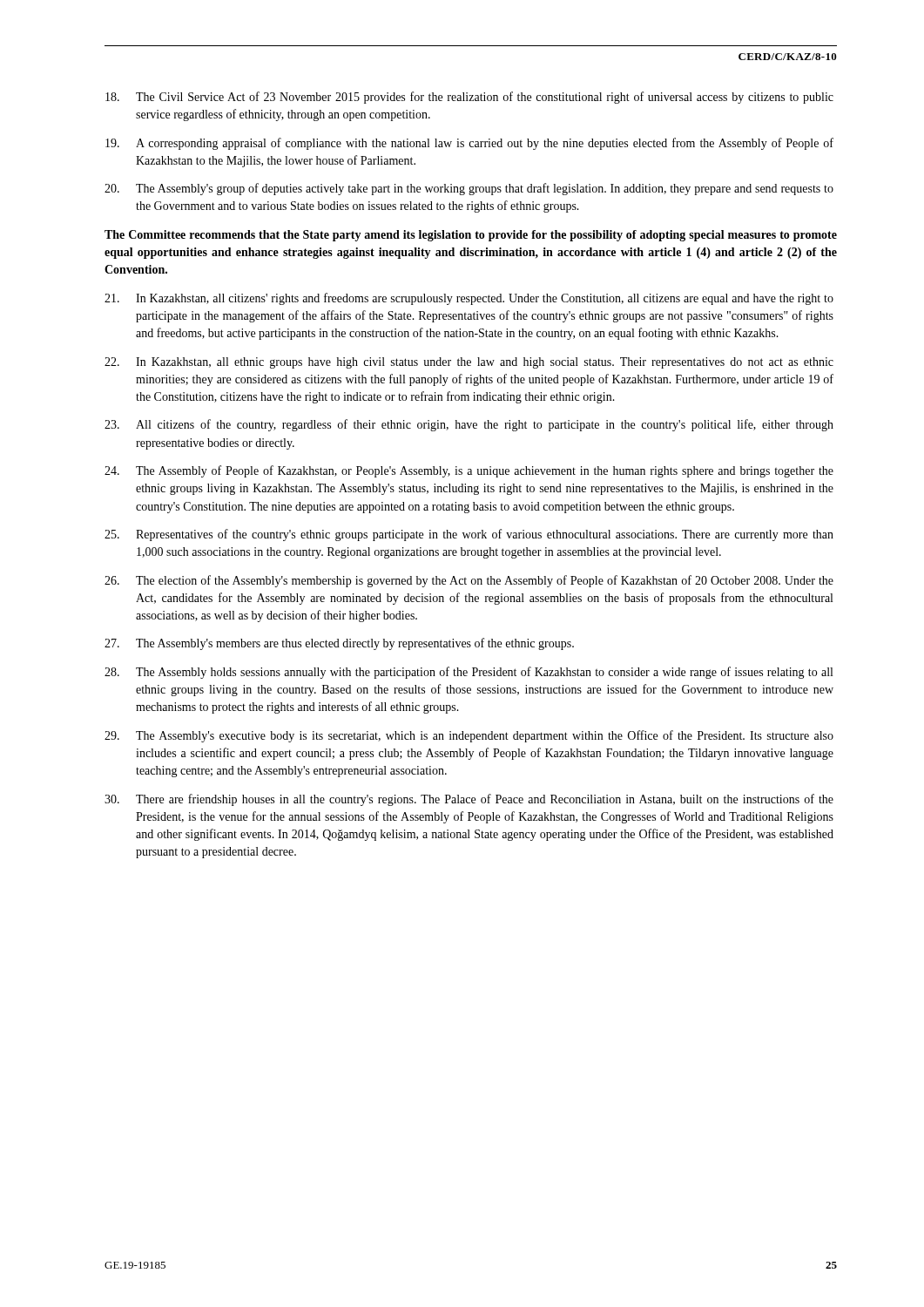Locate the passage starting "There are friendship houses in all the"
The image size is (924, 1307).
[469, 826]
